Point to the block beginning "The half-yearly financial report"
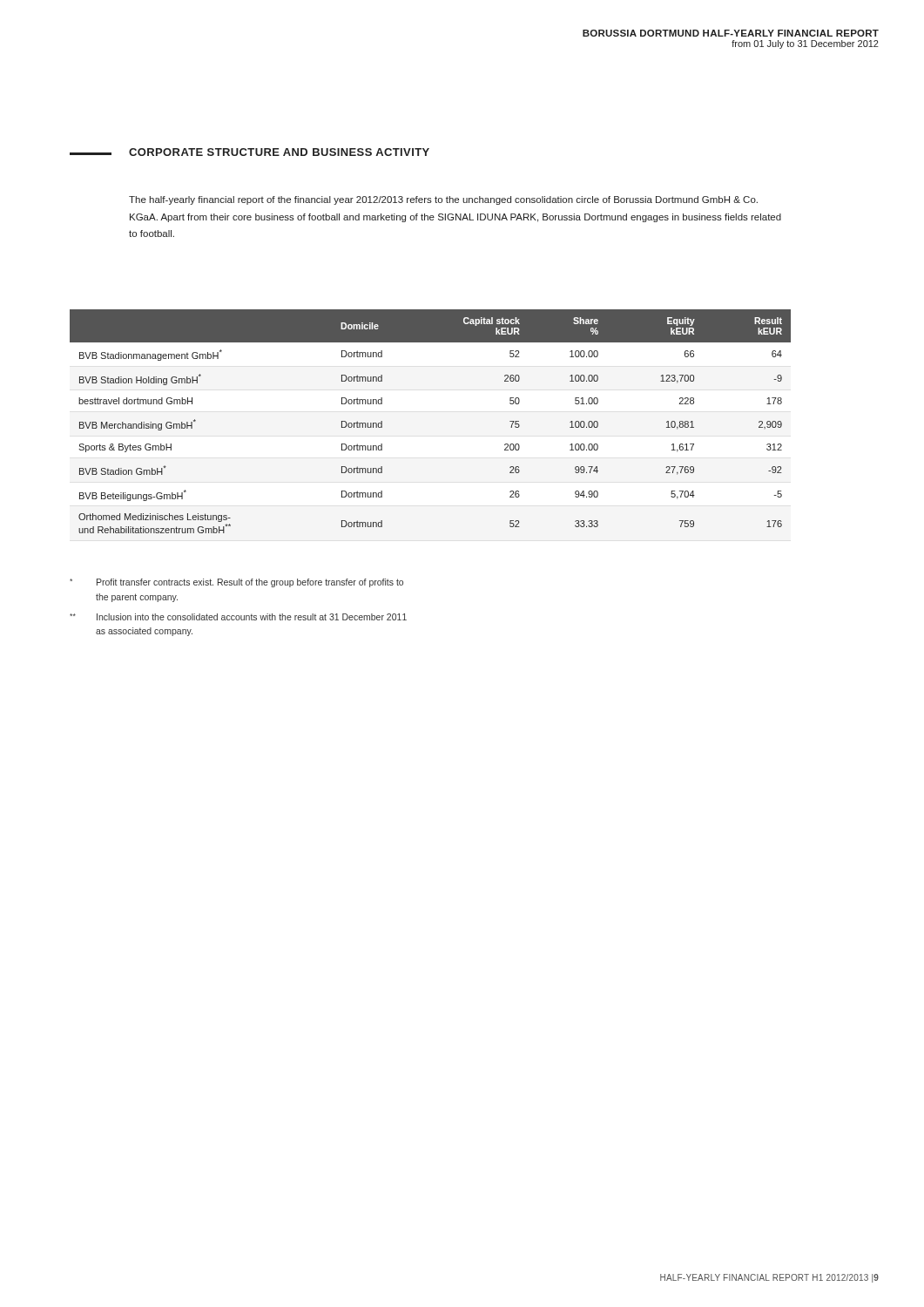The image size is (924, 1307). [x=455, y=217]
